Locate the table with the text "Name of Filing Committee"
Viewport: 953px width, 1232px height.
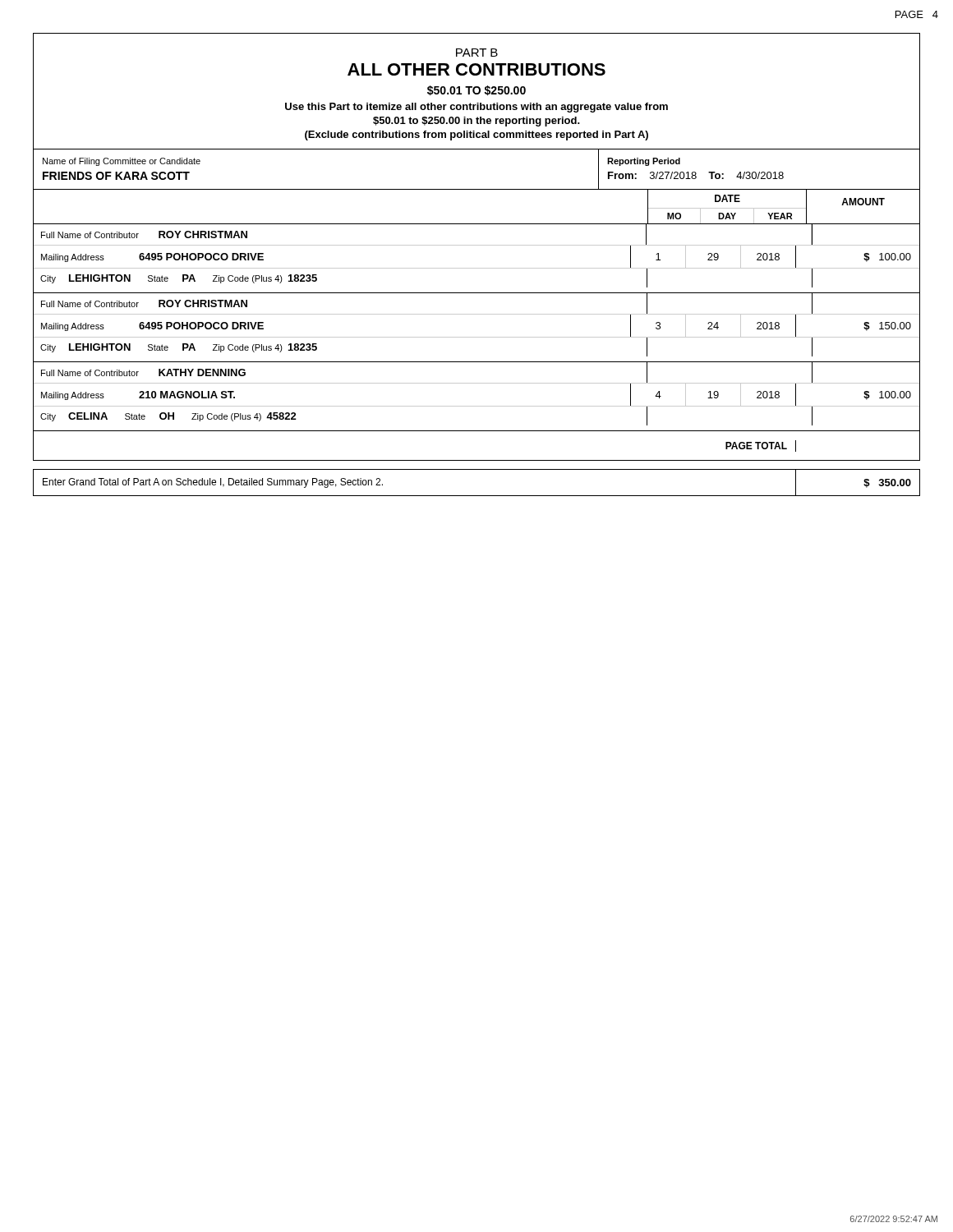pos(476,170)
